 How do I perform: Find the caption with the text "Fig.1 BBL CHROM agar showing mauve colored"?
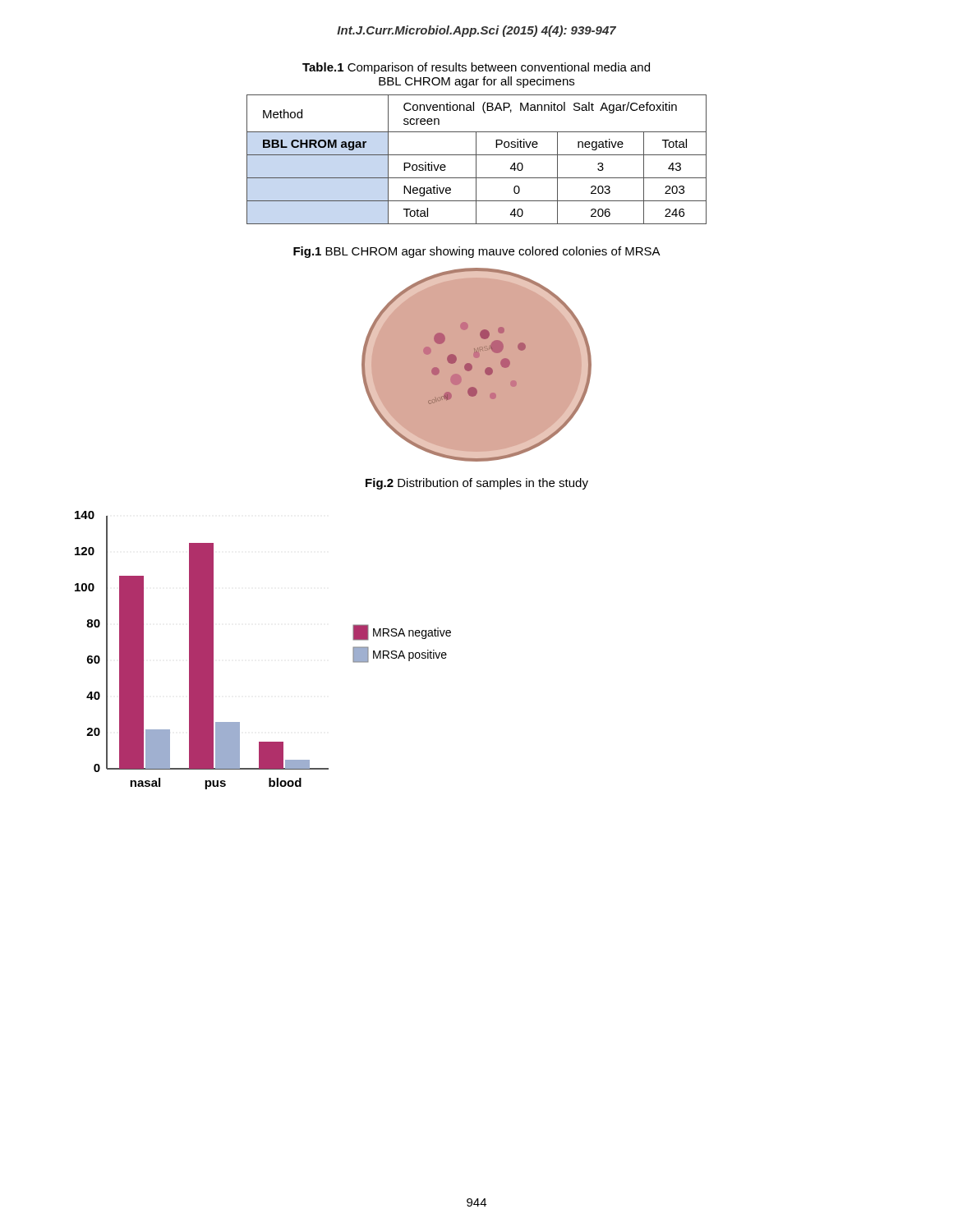point(476,251)
